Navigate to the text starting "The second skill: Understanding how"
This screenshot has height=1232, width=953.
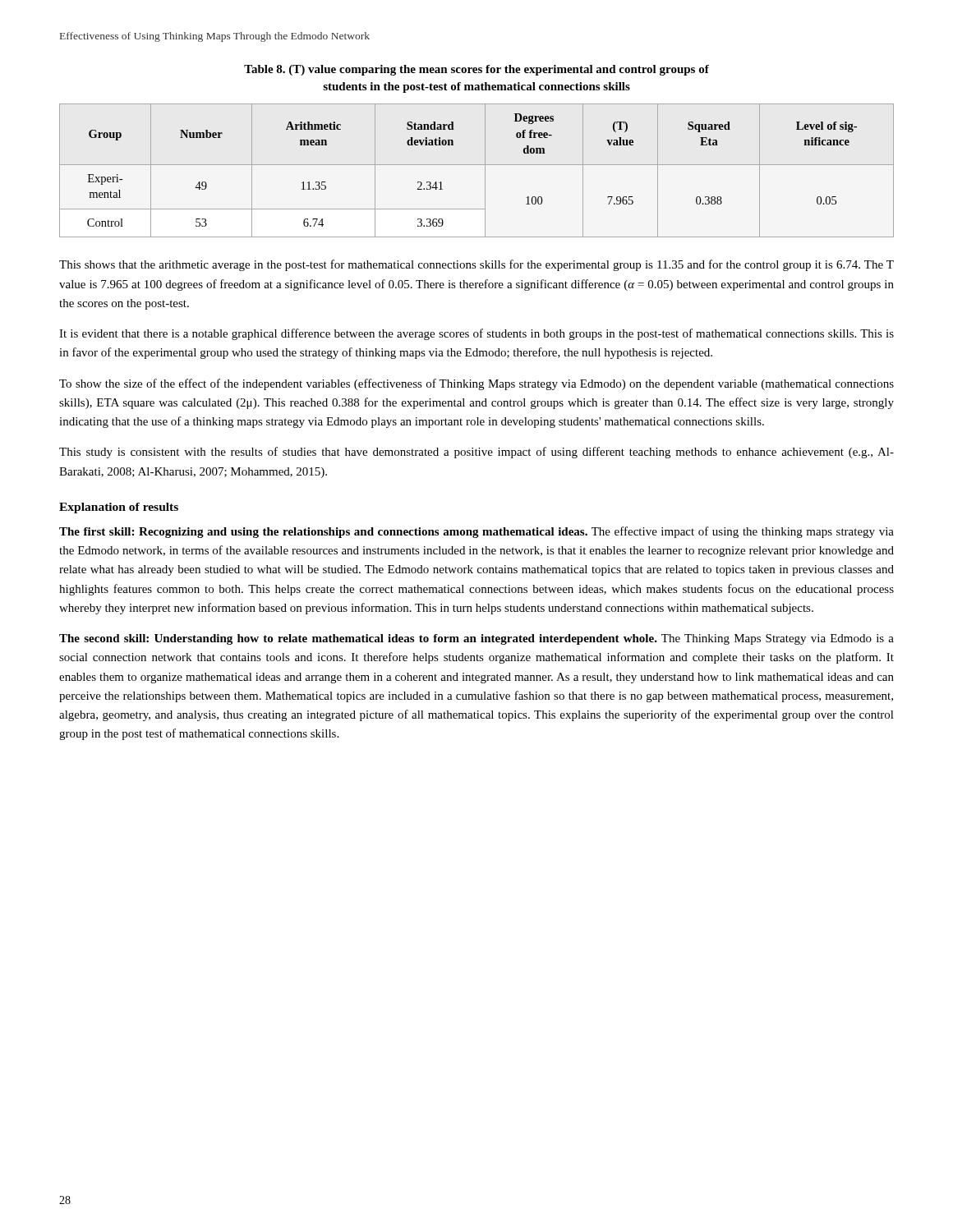point(476,686)
